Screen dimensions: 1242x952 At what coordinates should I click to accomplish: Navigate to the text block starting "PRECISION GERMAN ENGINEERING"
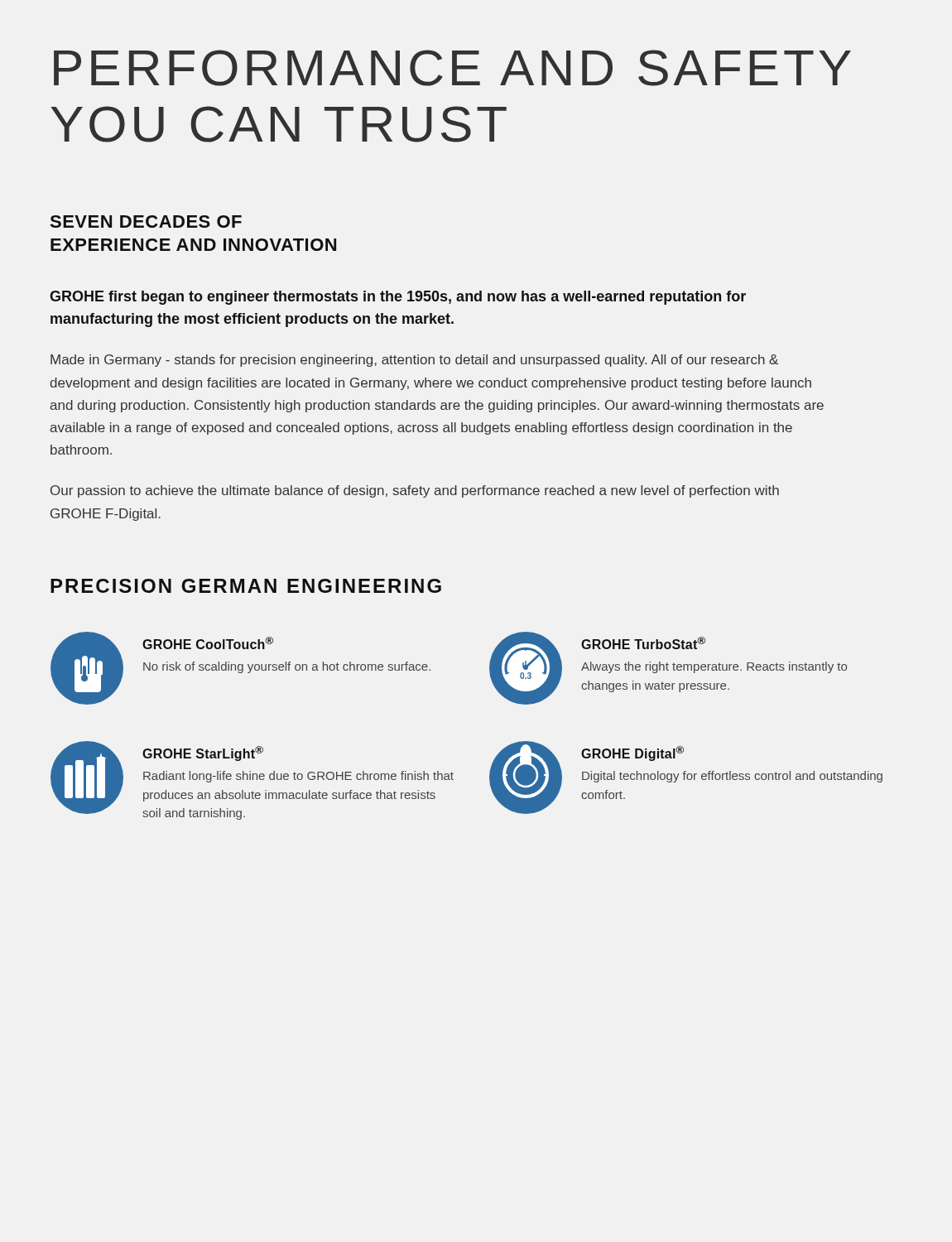pyautogui.click(x=247, y=586)
